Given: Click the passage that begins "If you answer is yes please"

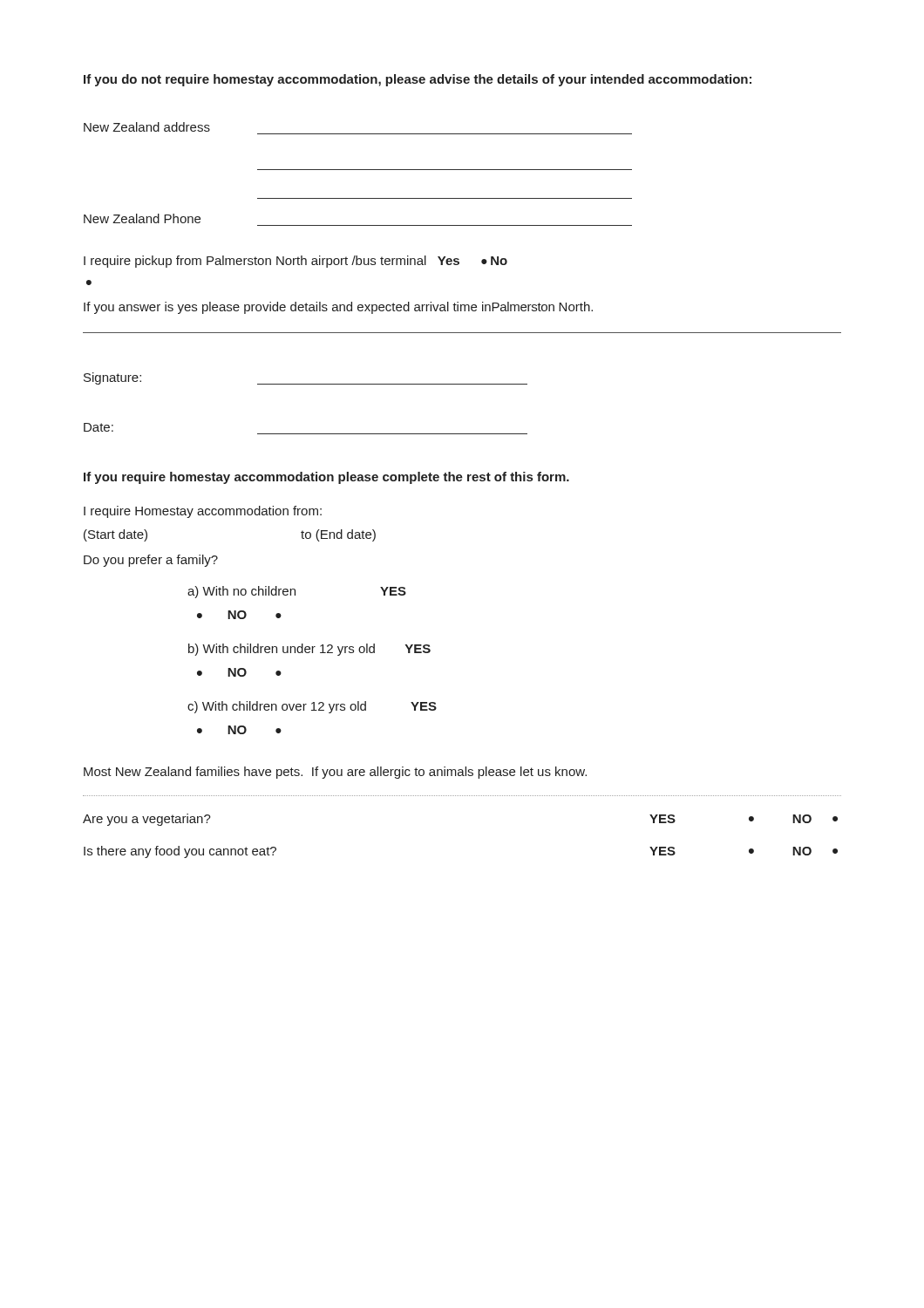Looking at the screenshot, I should click(x=338, y=306).
